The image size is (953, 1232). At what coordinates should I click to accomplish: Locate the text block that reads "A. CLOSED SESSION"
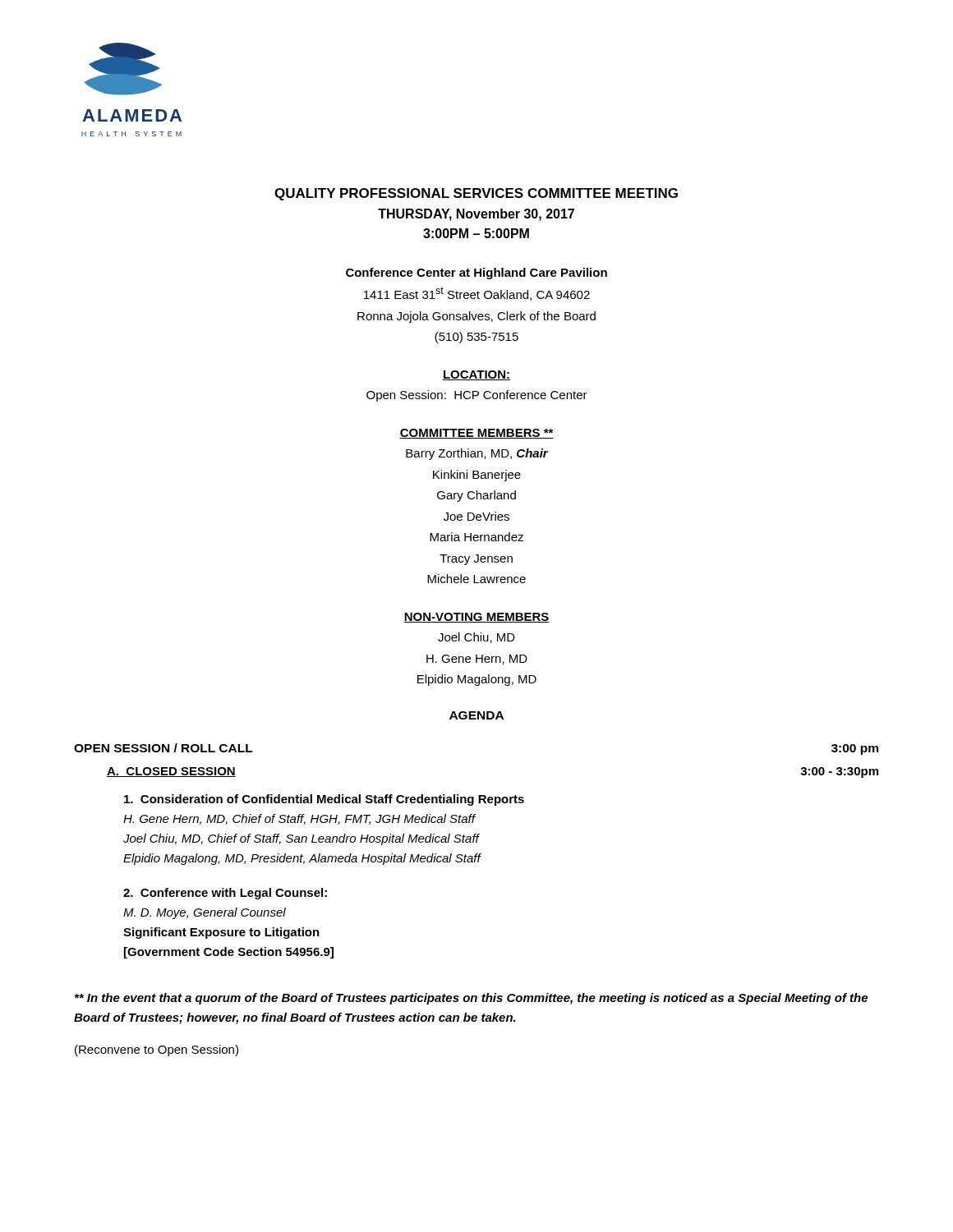click(x=170, y=772)
